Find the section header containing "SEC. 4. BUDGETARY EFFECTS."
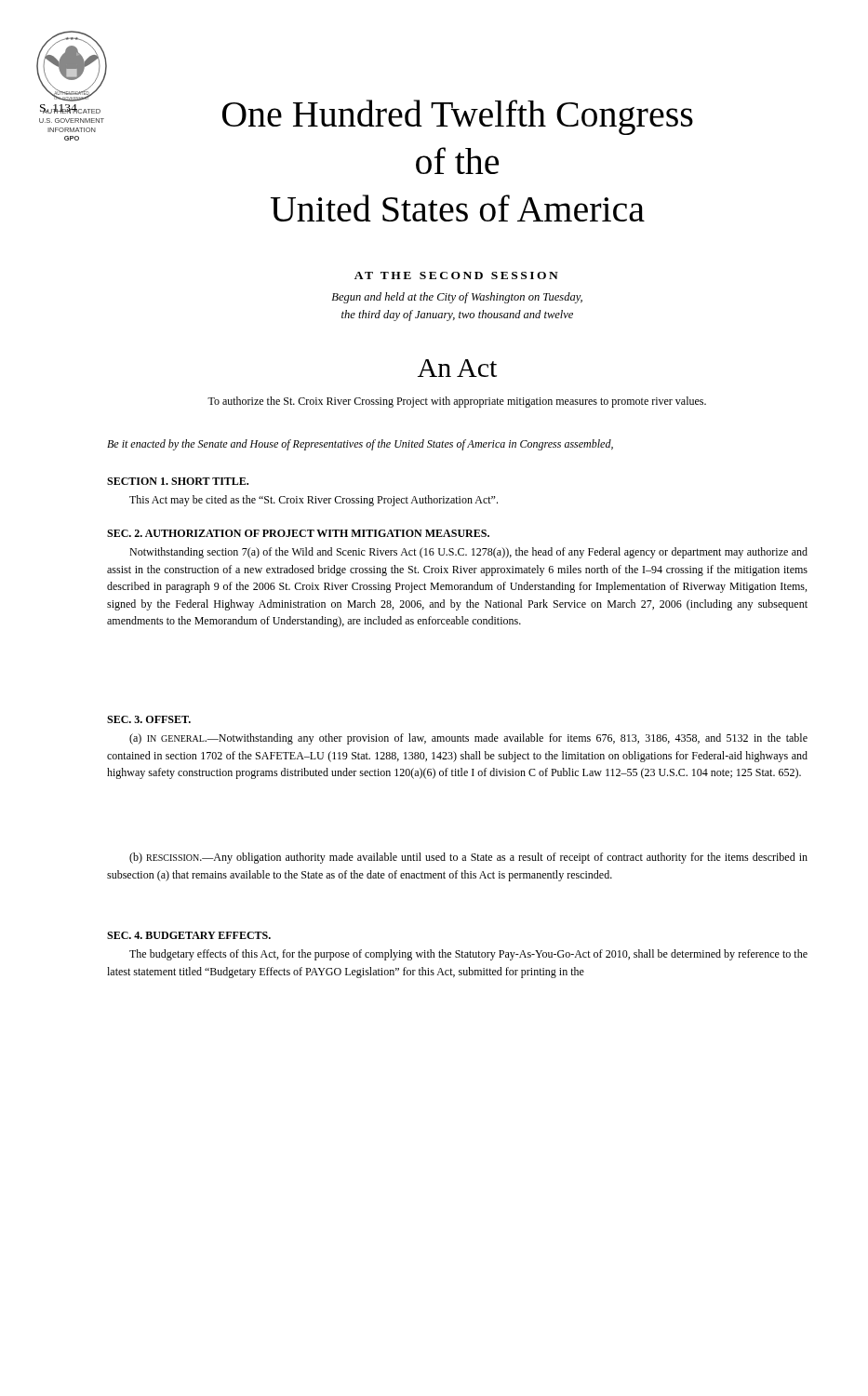868x1396 pixels. tap(189, 935)
